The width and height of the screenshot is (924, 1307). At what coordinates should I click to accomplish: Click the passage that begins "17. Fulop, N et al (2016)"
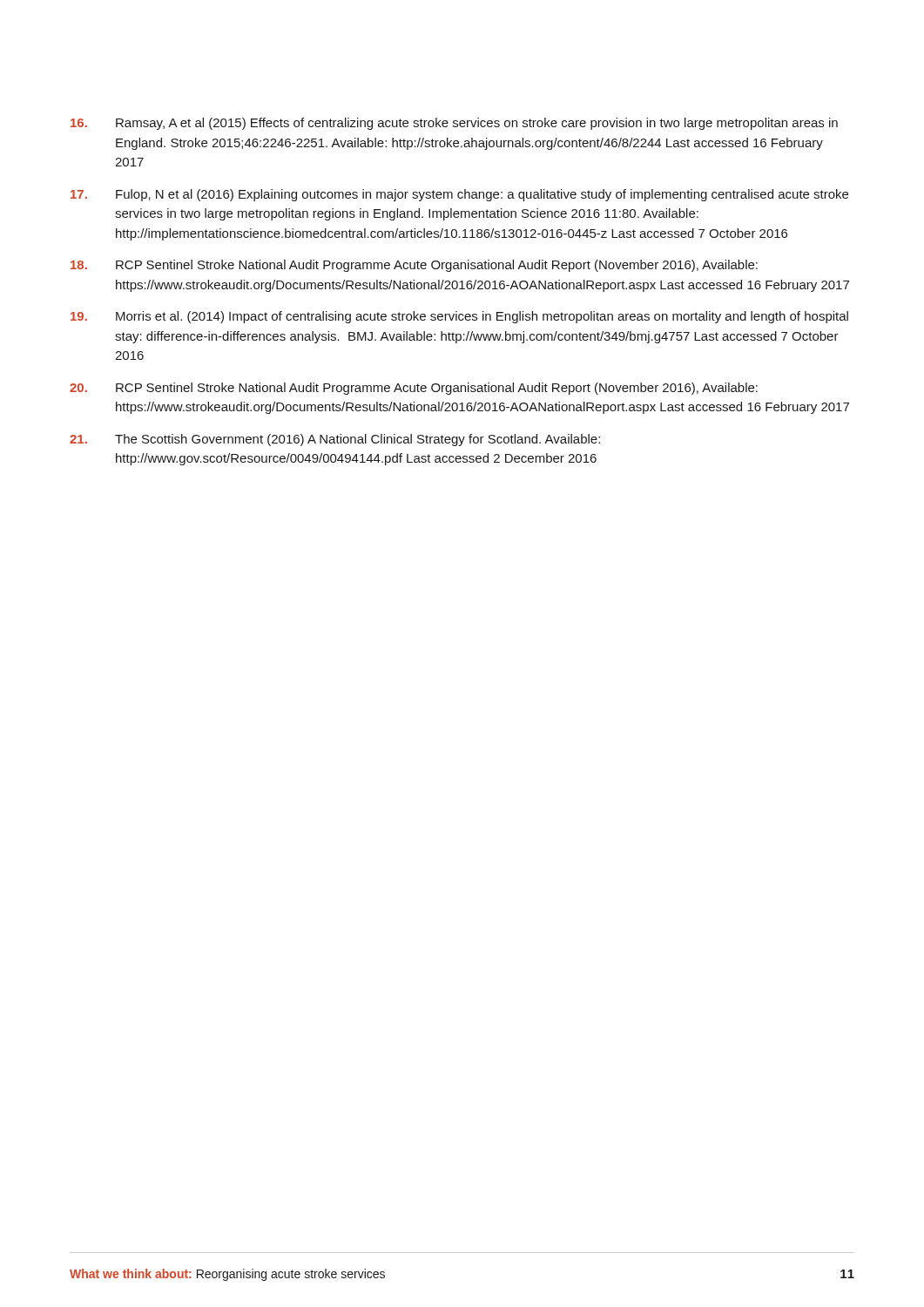pos(462,214)
